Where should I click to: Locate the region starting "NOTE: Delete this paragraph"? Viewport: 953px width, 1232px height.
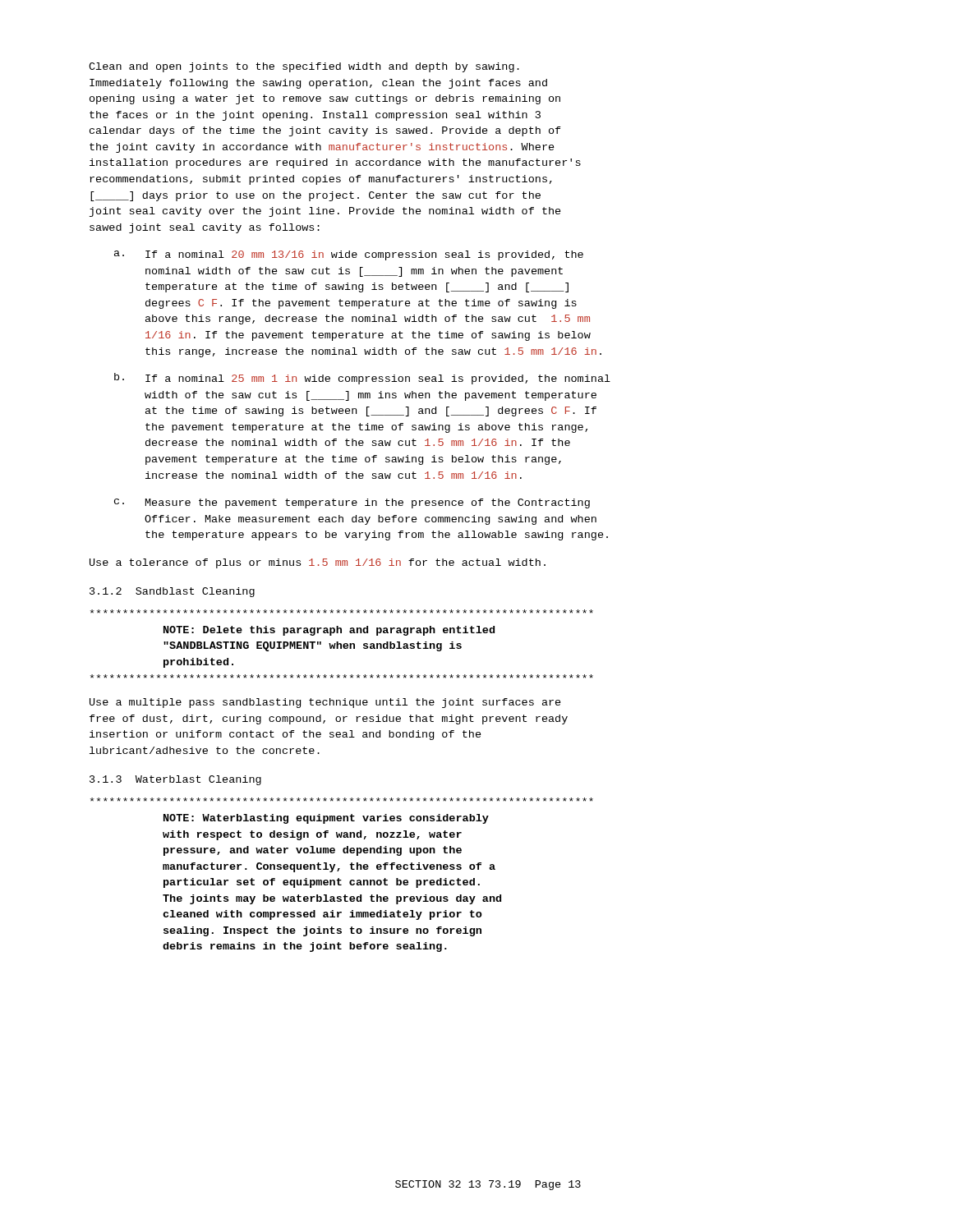tap(342, 611)
